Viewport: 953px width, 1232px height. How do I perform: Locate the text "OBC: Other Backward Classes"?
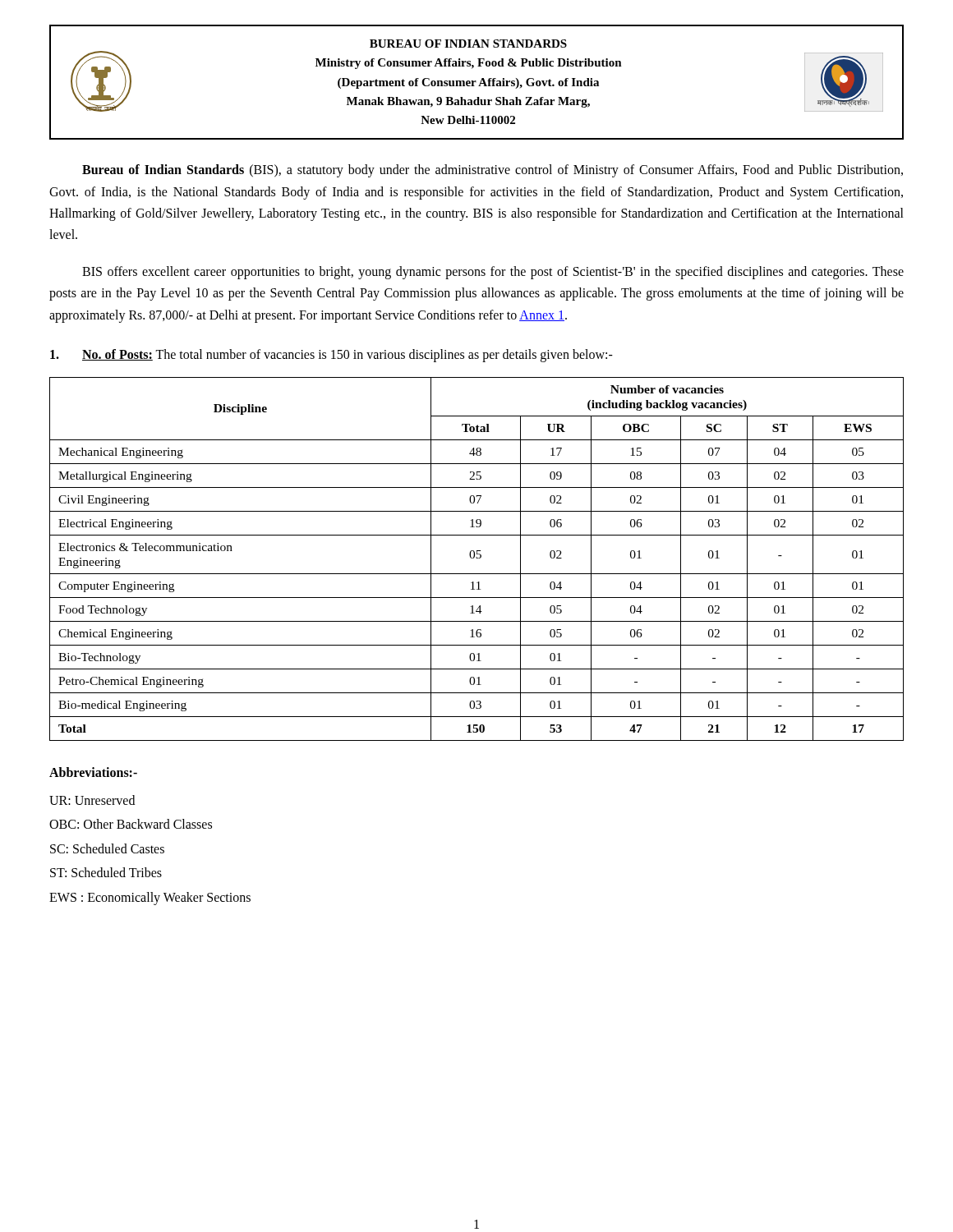pos(131,824)
